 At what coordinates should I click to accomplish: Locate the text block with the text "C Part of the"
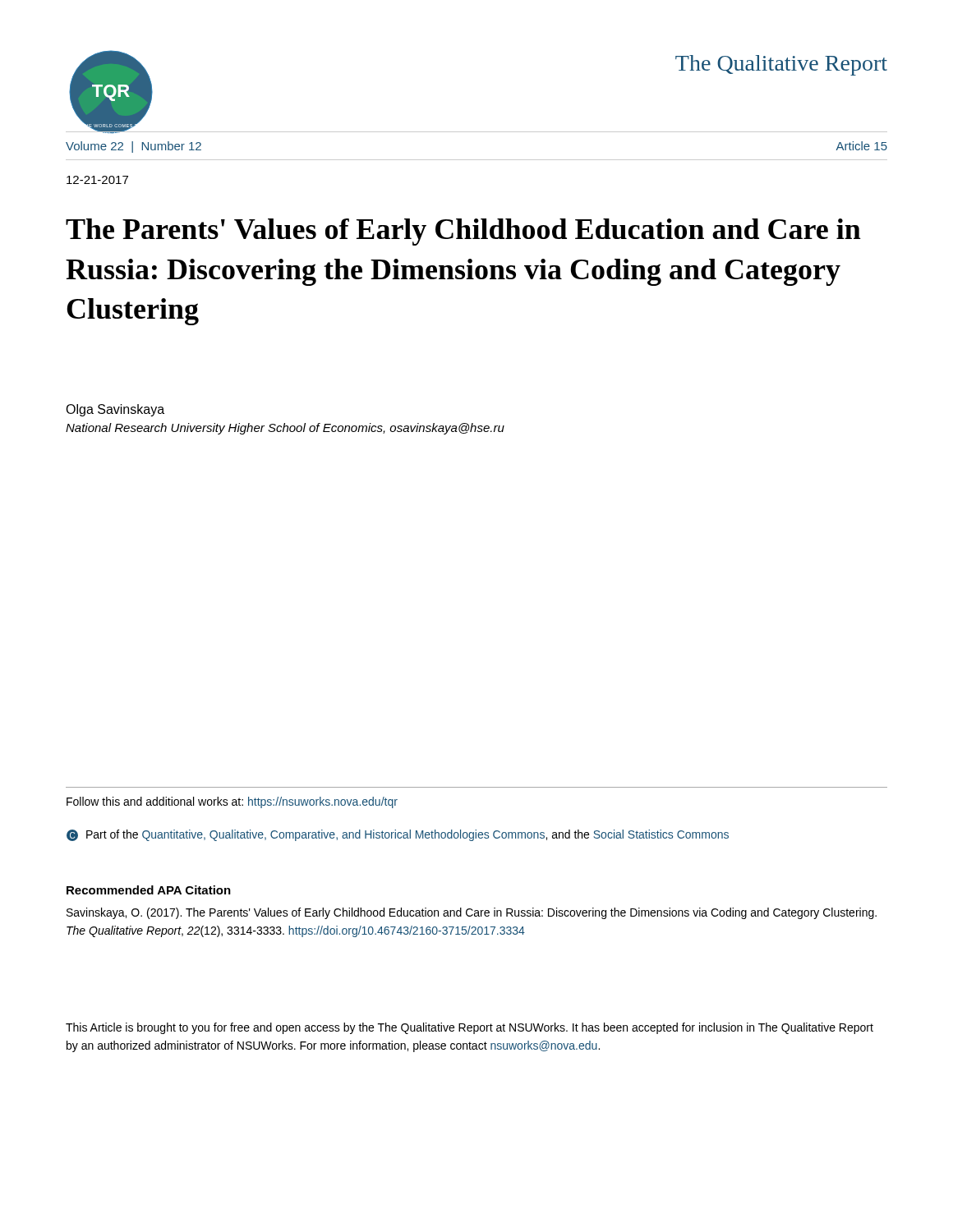(x=397, y=835)
